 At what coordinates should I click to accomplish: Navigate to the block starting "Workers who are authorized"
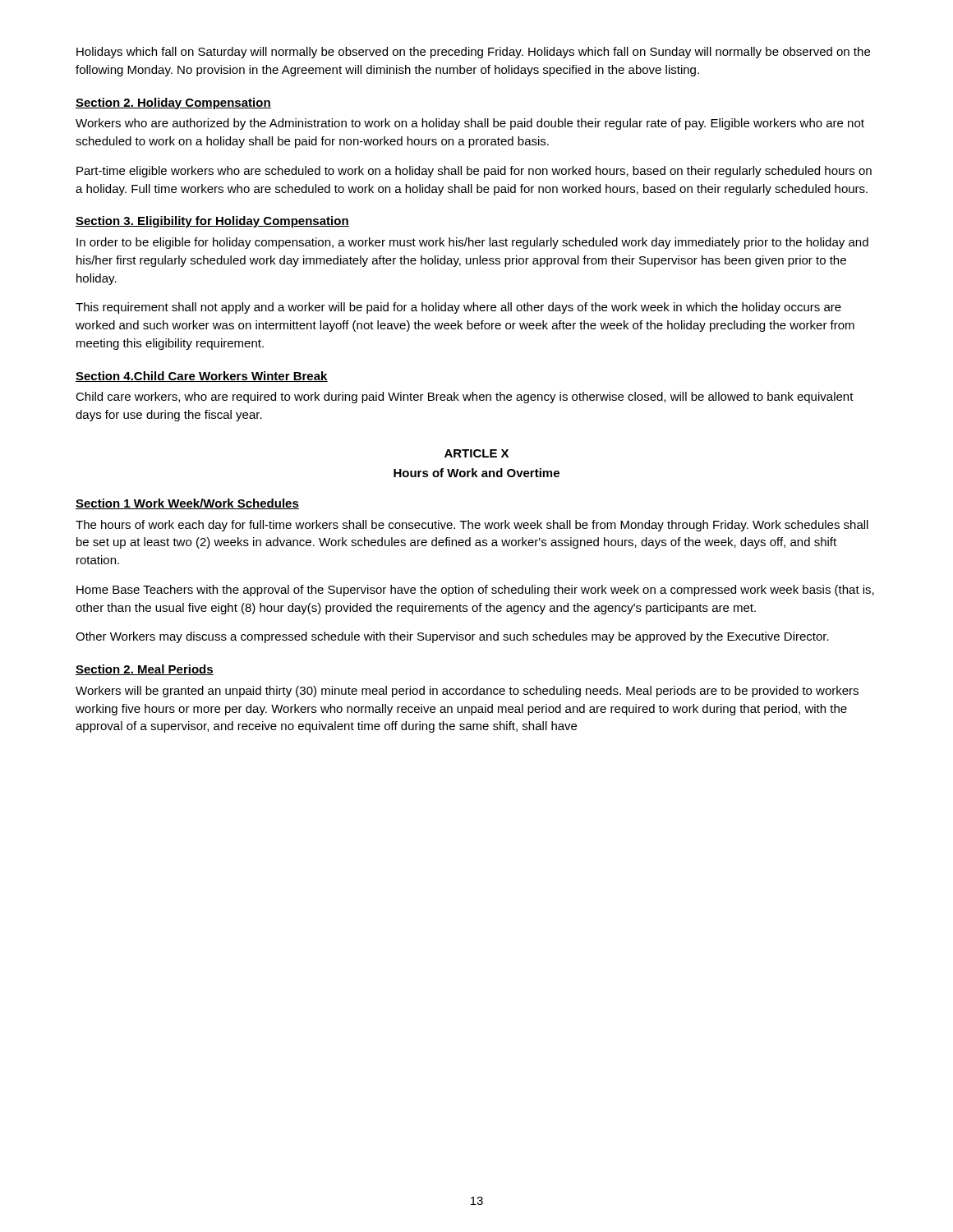click(470, 132)
